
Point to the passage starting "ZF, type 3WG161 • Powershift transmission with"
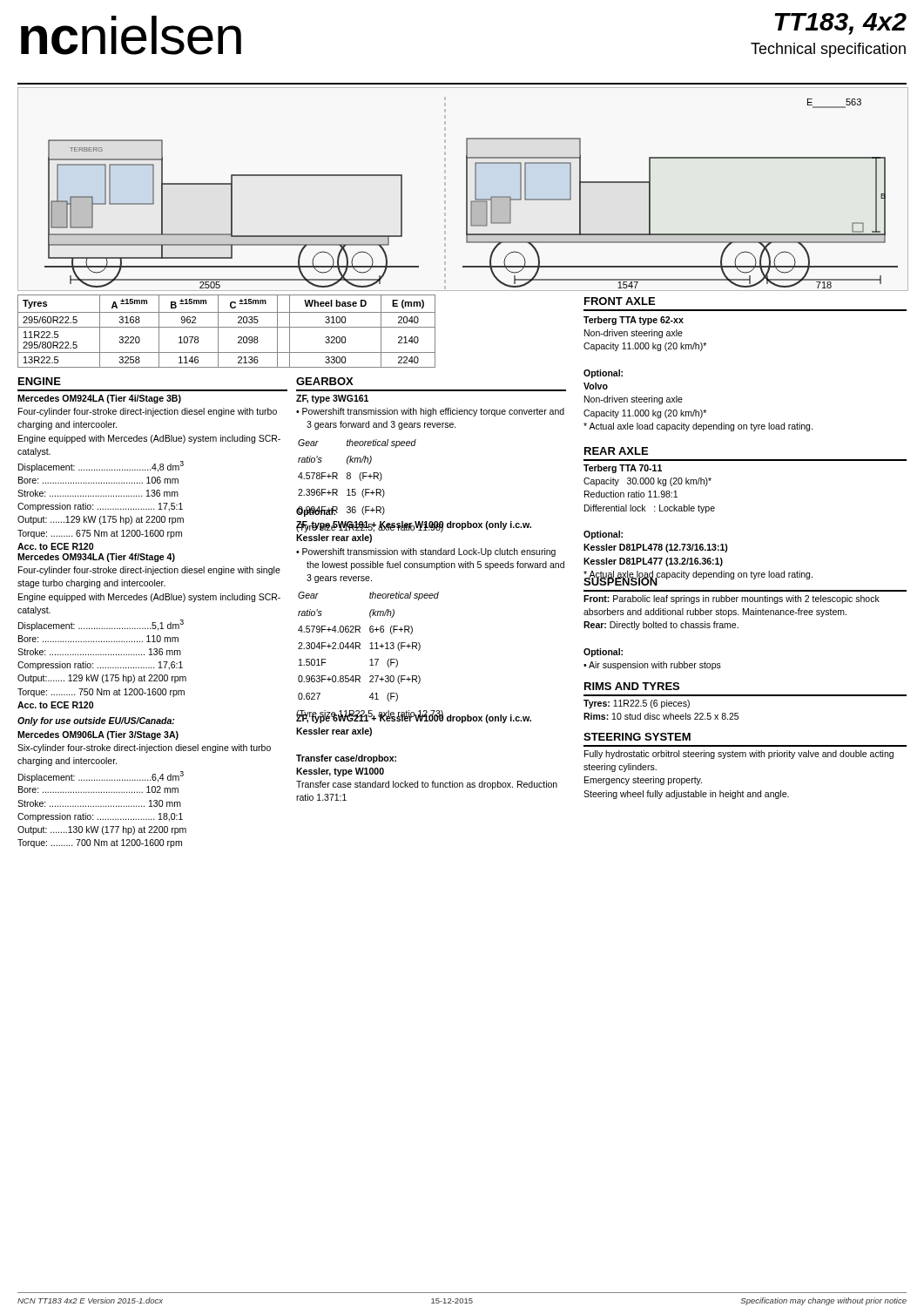(x=332, y=399)
